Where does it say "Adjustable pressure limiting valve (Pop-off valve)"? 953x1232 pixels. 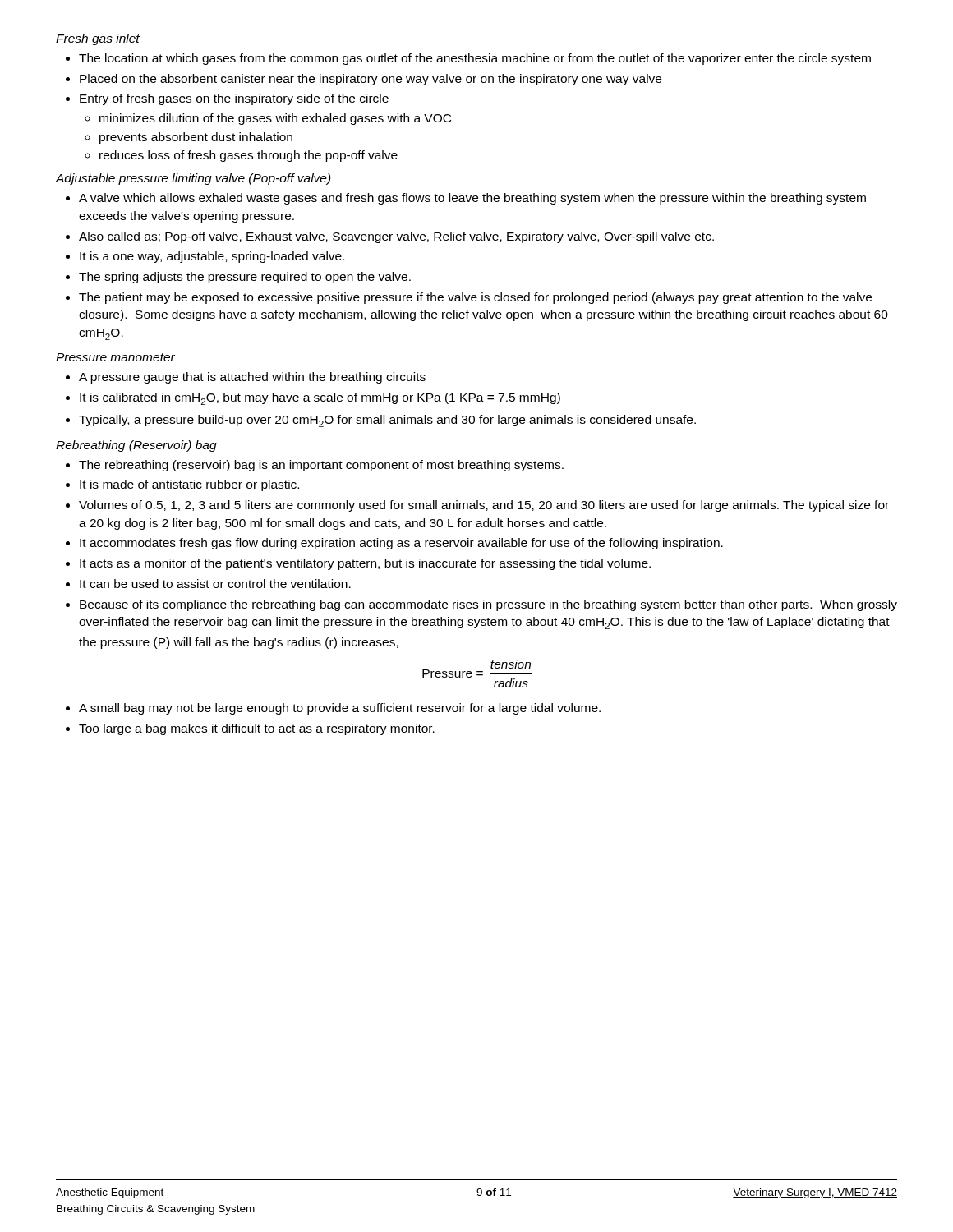point(194,178)
